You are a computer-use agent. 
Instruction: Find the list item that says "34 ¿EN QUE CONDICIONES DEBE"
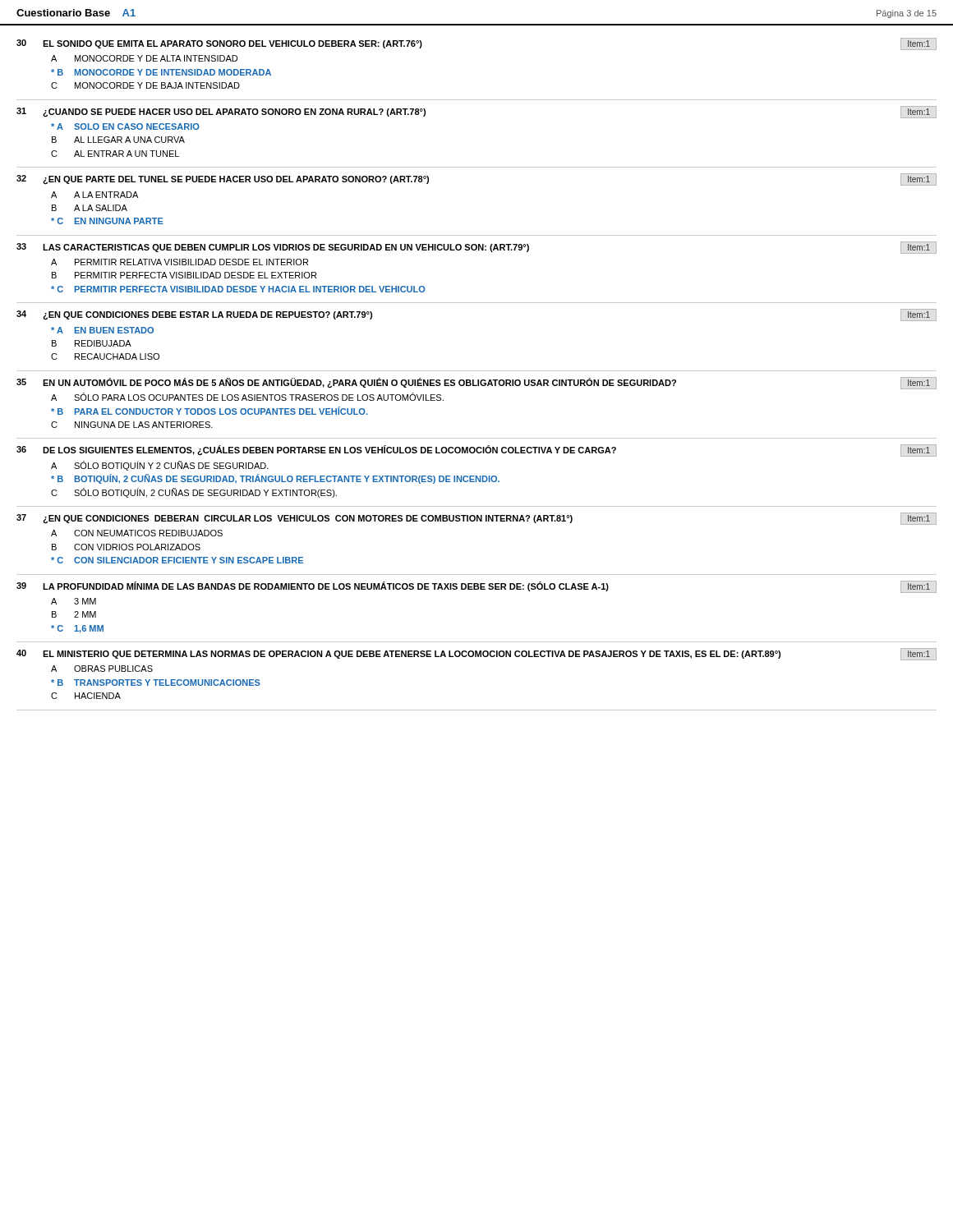(x=213, y=315)
